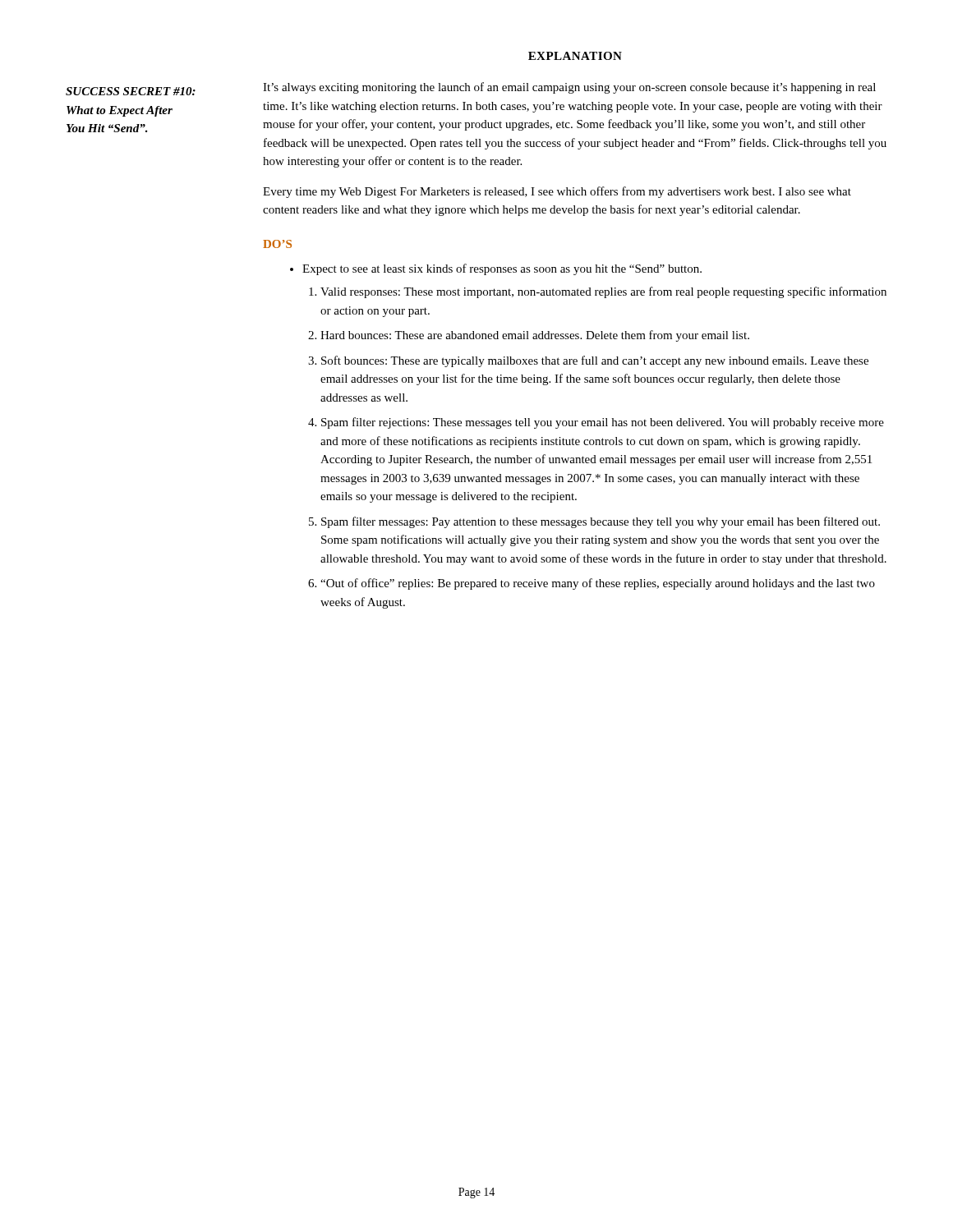
Task: Find the block on this page that starts "Expect to see at least six"
Action: tap(587, 435)
